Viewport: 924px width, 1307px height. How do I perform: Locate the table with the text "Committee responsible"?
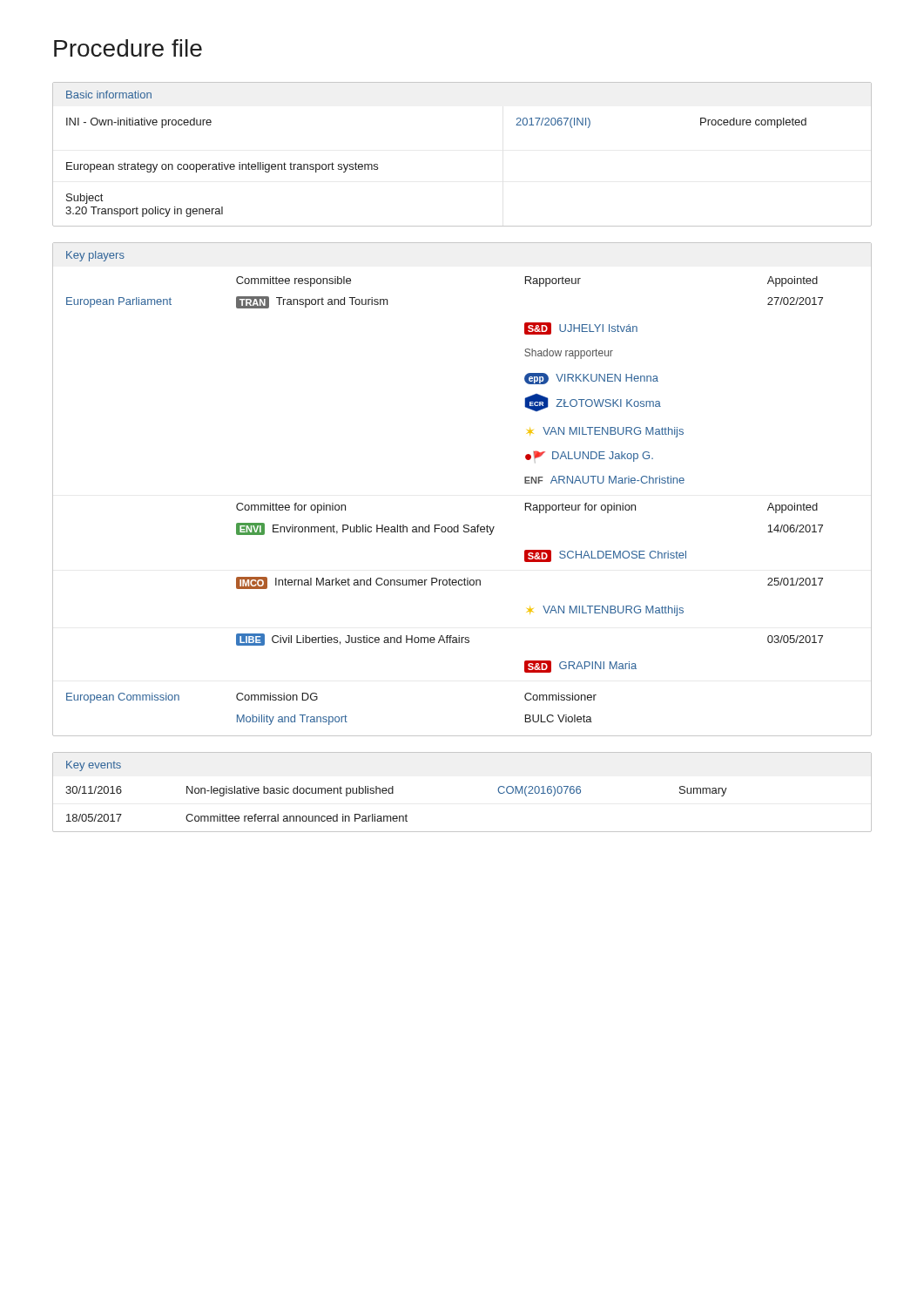(462, 501)
